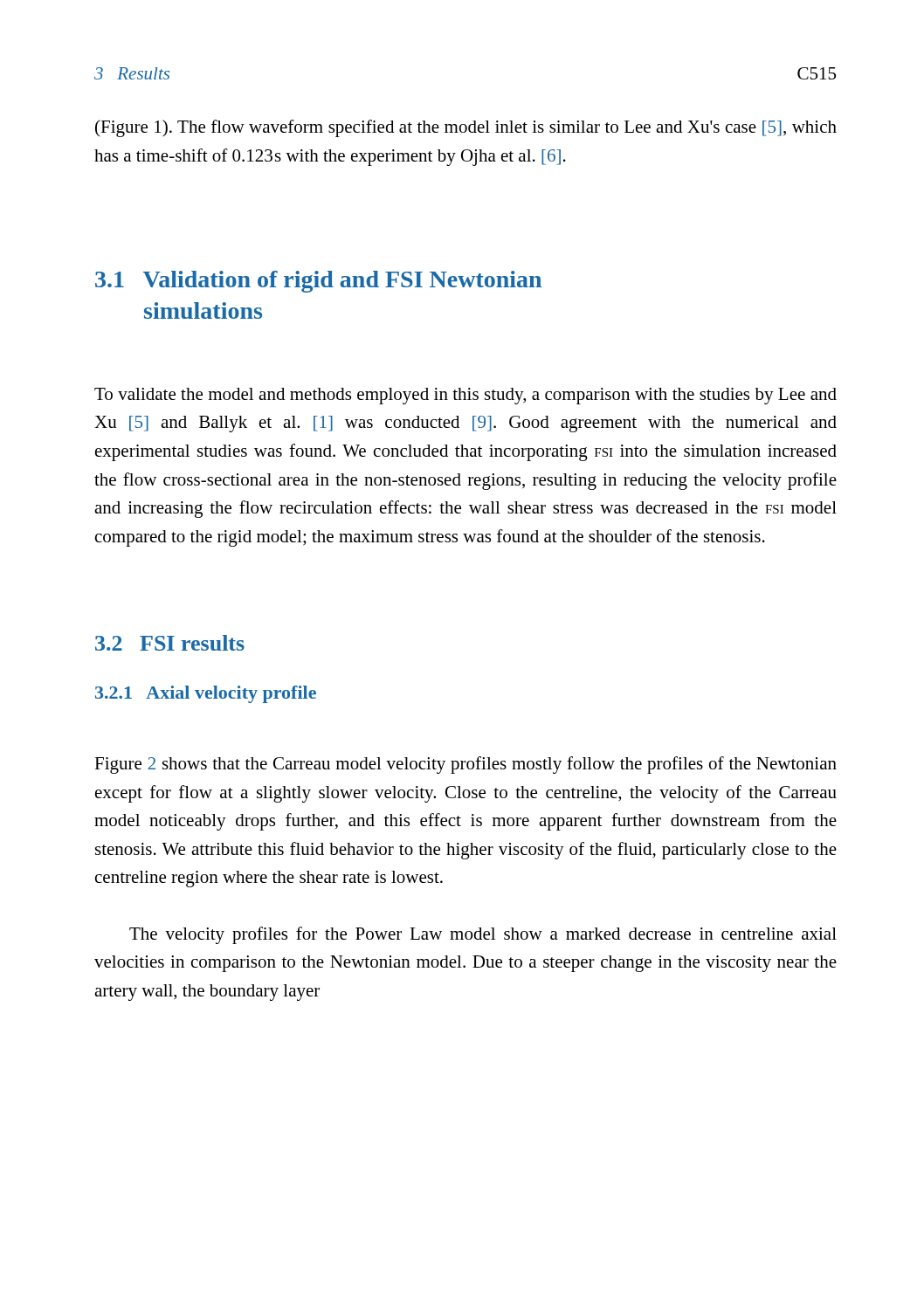This screenshot has height=1310, width=924.
Task: Click the passage that begins "To validate the model and methods"
Action: [466, 465]
